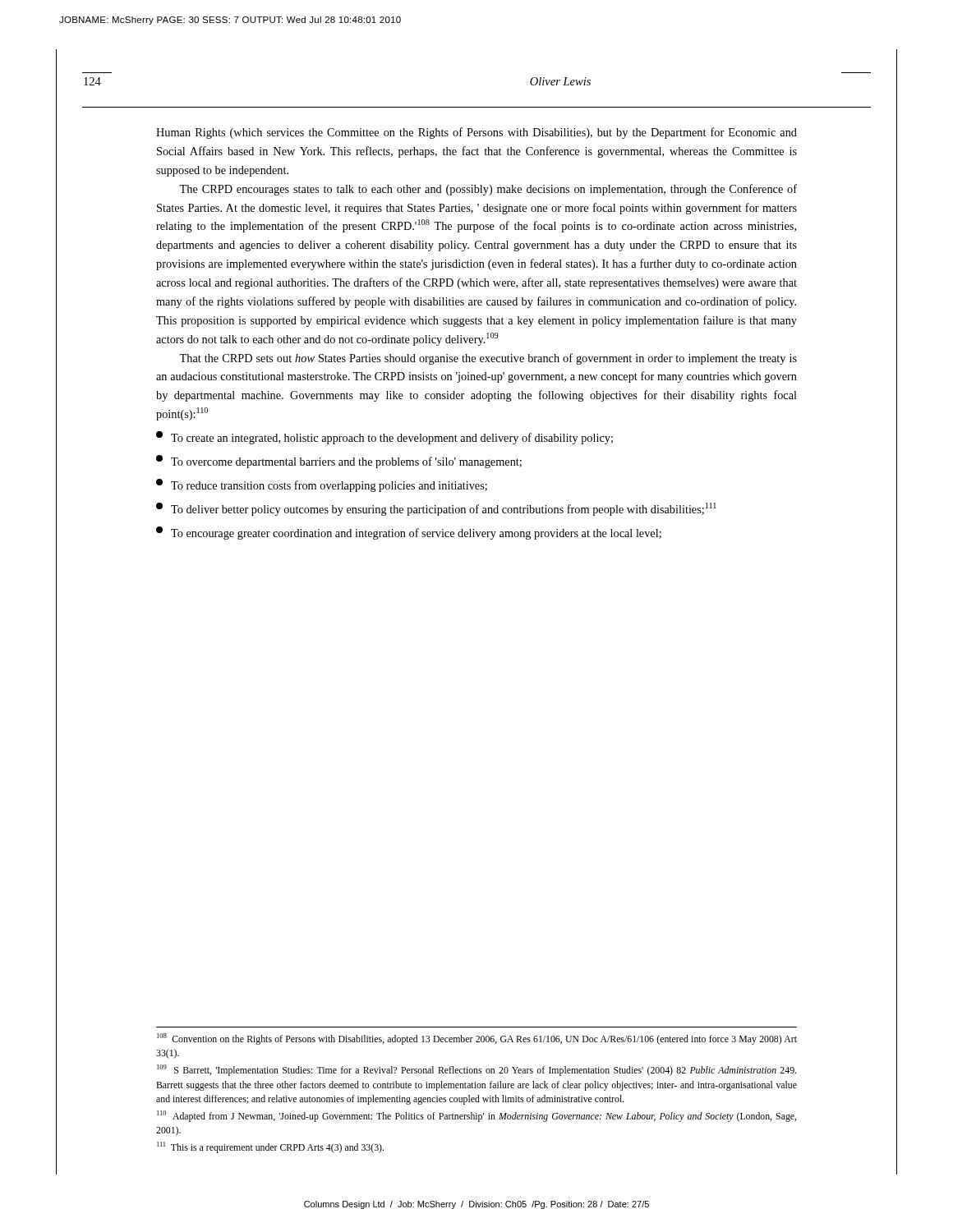Click on the text block starting "To create an integrated, holistic approach"
Image resolution: width=953 pixels, height=1232 pixels.
point(476,438)
